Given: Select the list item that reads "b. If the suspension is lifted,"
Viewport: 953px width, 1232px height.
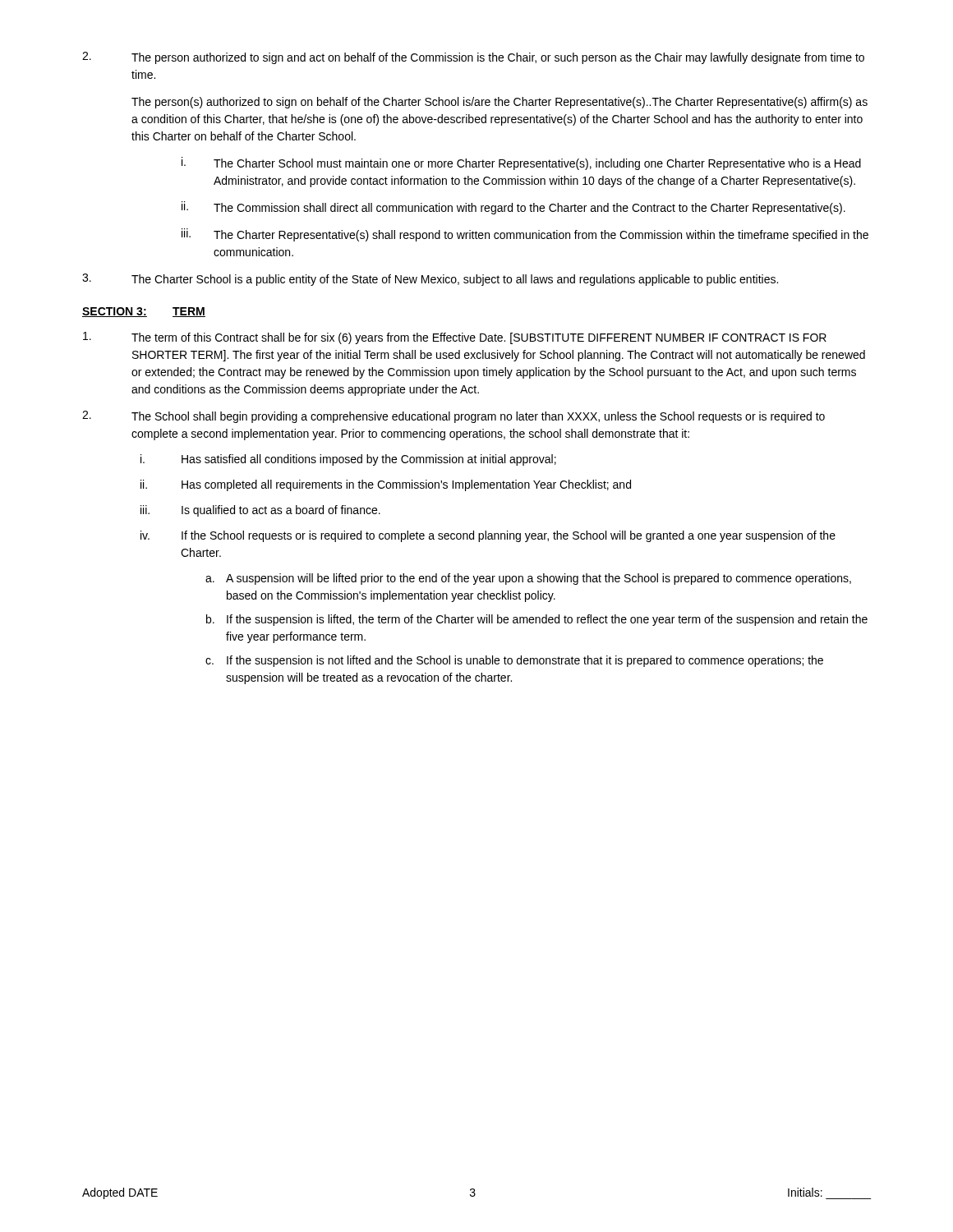Looking at the screenshot, I should pyautogui.click(x=538, y=628).
